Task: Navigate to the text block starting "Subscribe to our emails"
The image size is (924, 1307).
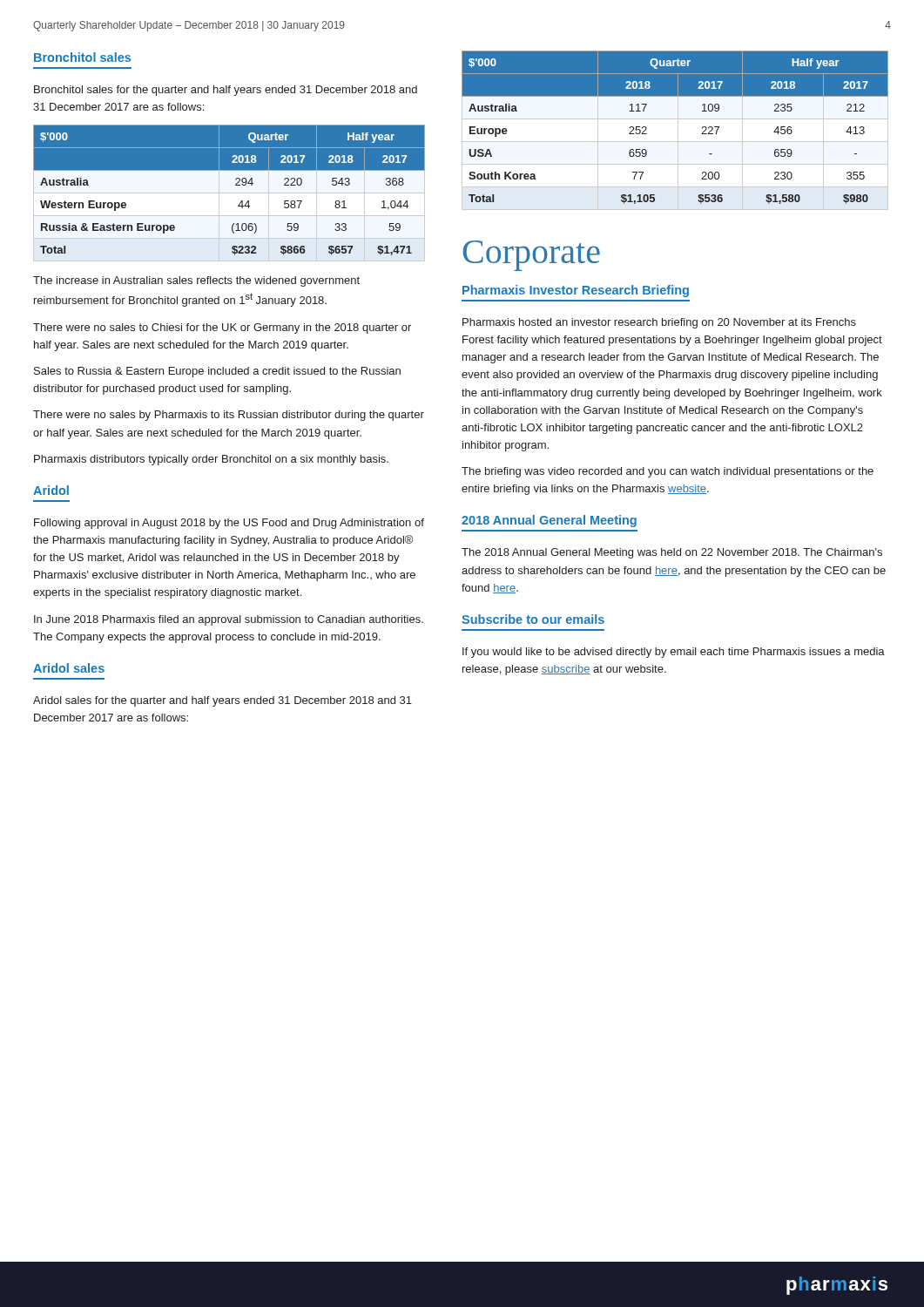Action: click(533, 619)
